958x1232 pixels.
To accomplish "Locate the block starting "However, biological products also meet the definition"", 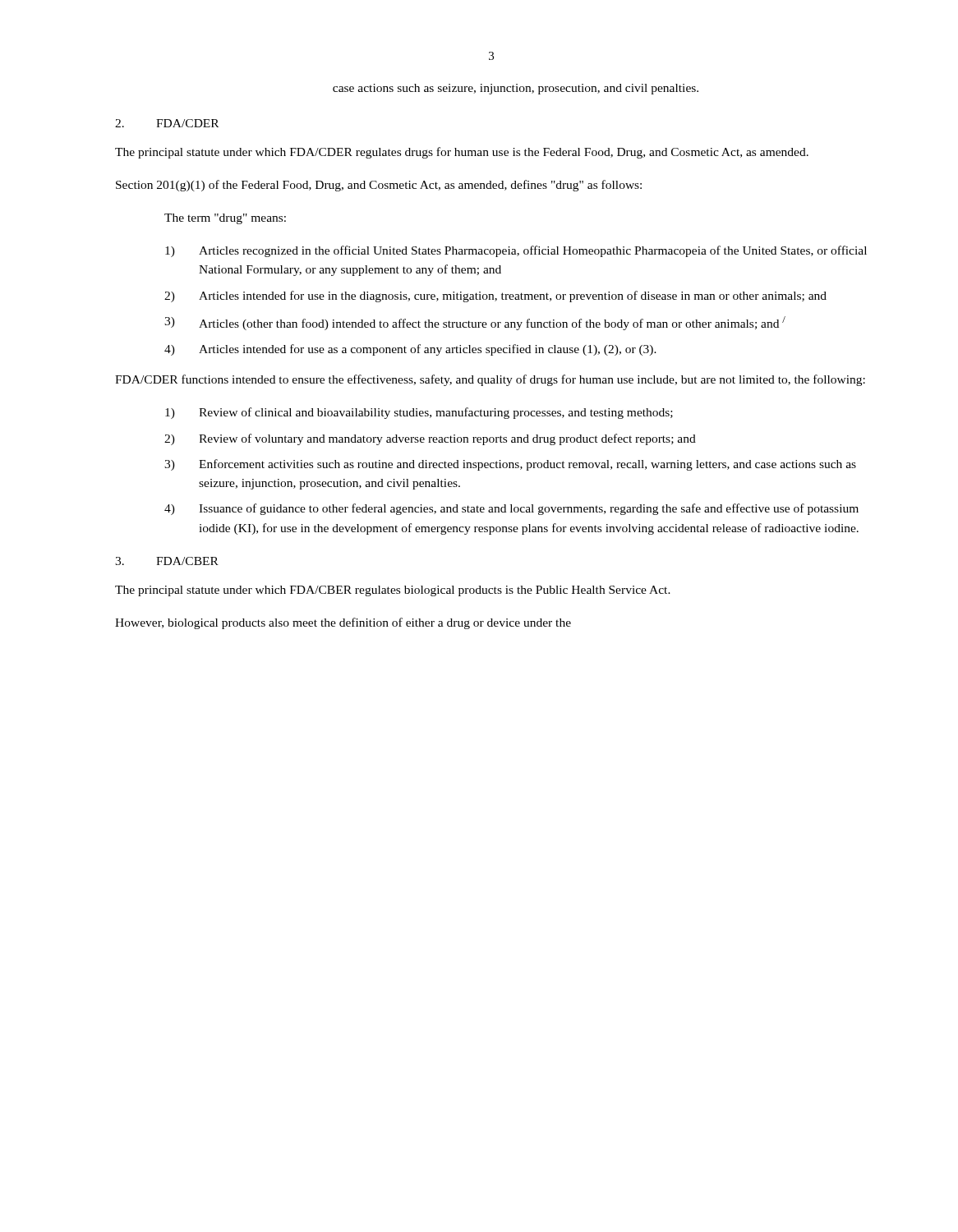I will point(343,622).
